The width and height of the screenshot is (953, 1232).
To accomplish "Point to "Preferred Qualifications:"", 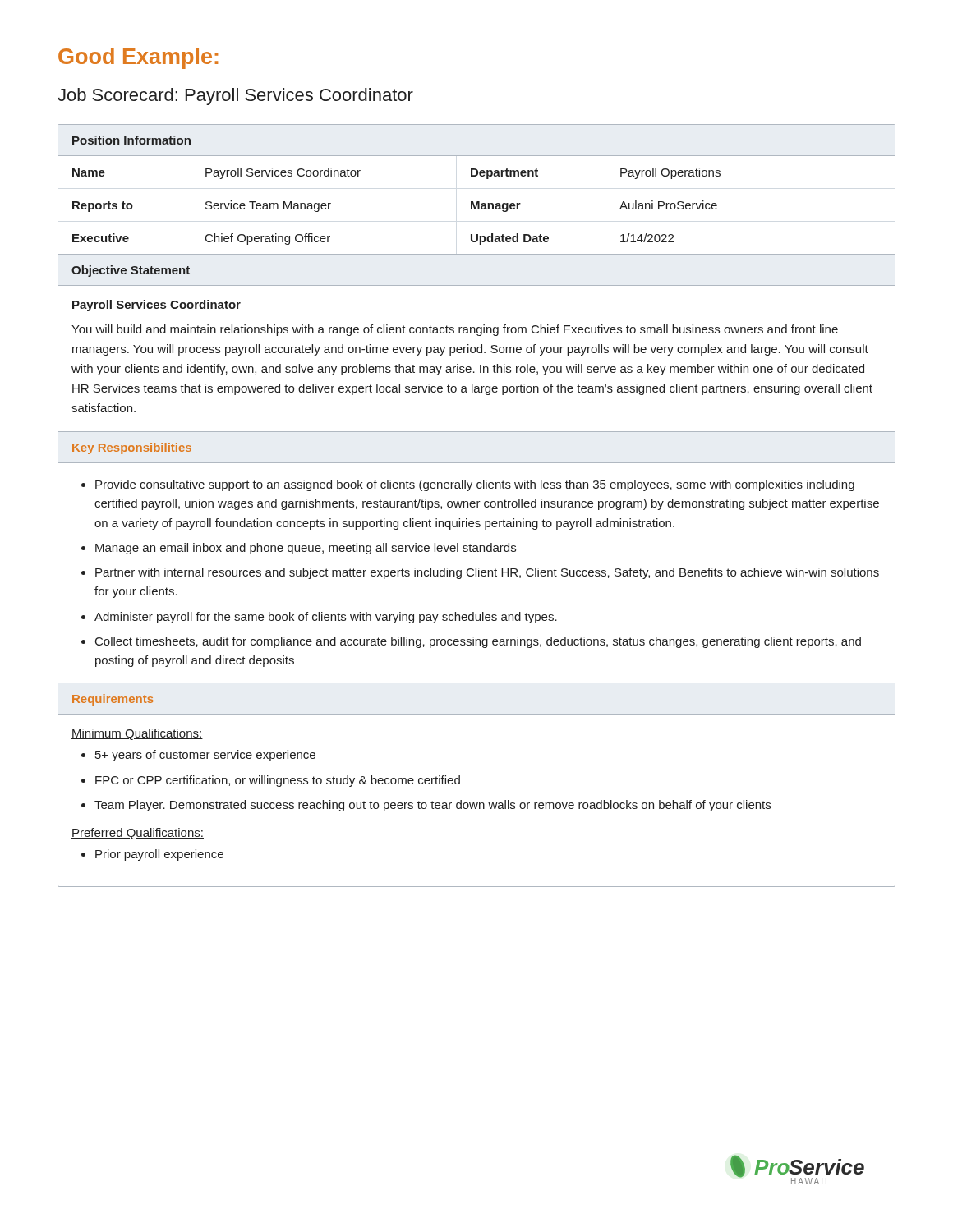I will coord(138,832).
